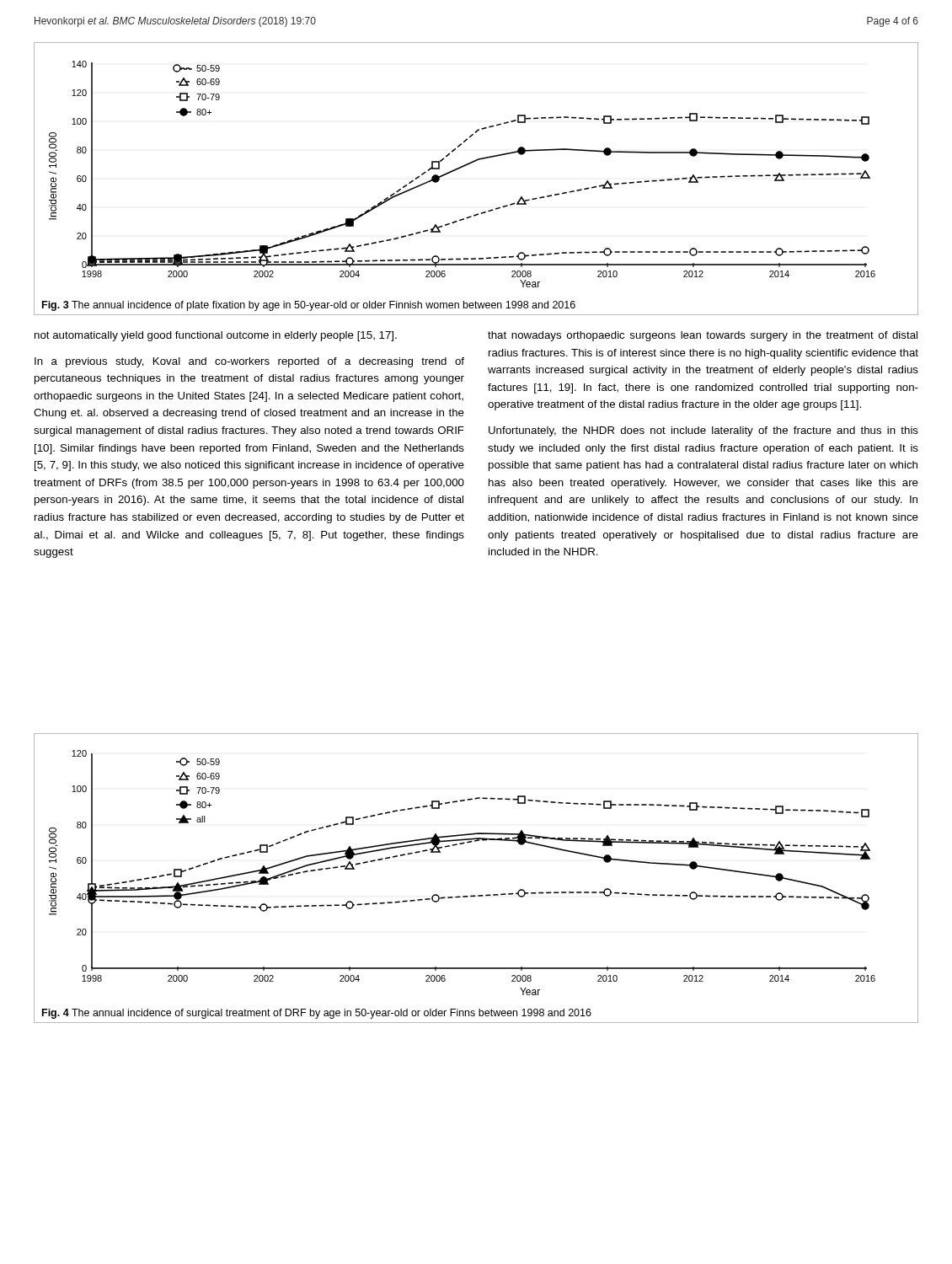Find the text block containing "that nowadays orthopaedic surgeons lean"

(x=703, y=444)
